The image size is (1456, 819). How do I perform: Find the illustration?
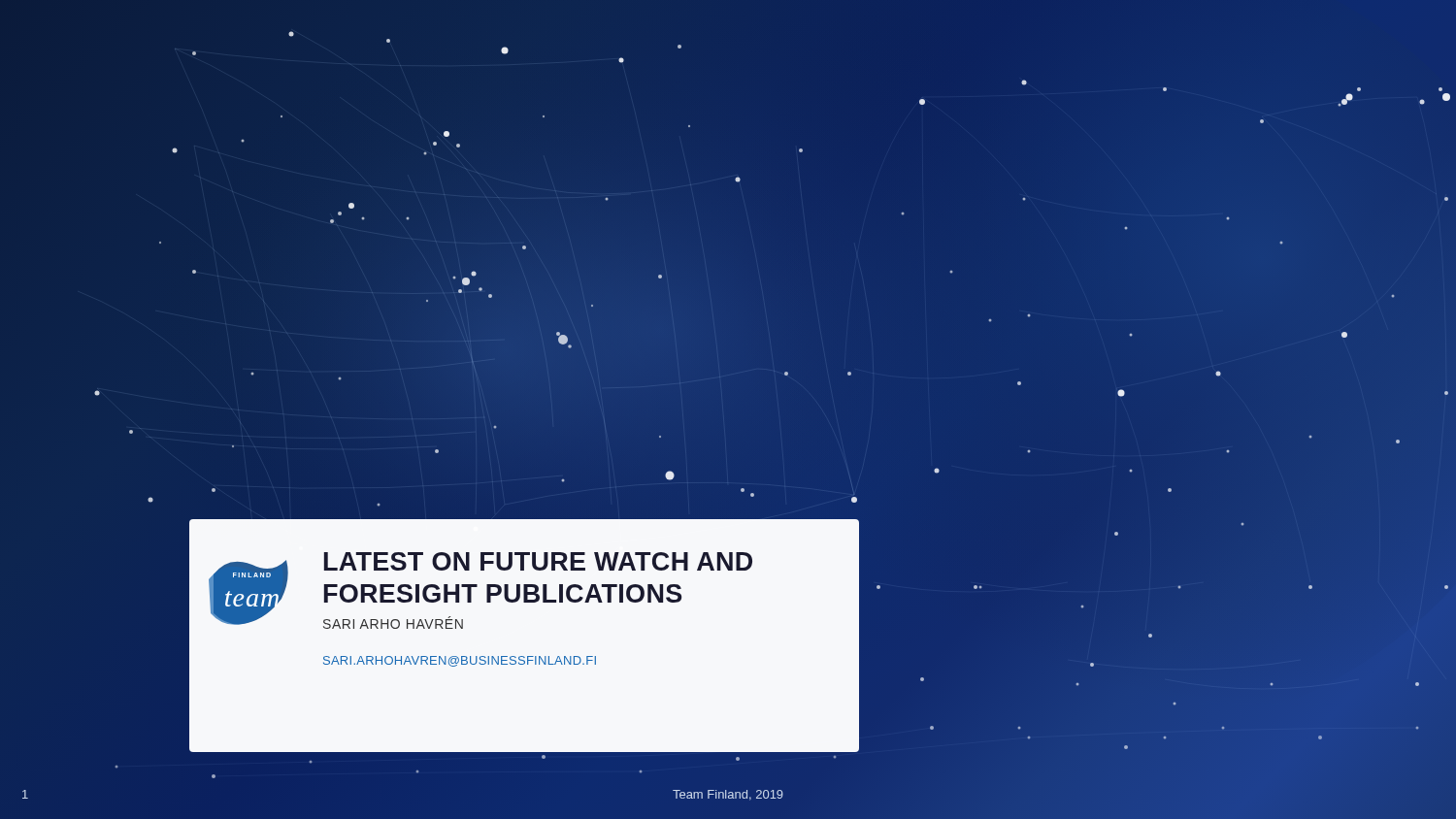click(728, 410)
